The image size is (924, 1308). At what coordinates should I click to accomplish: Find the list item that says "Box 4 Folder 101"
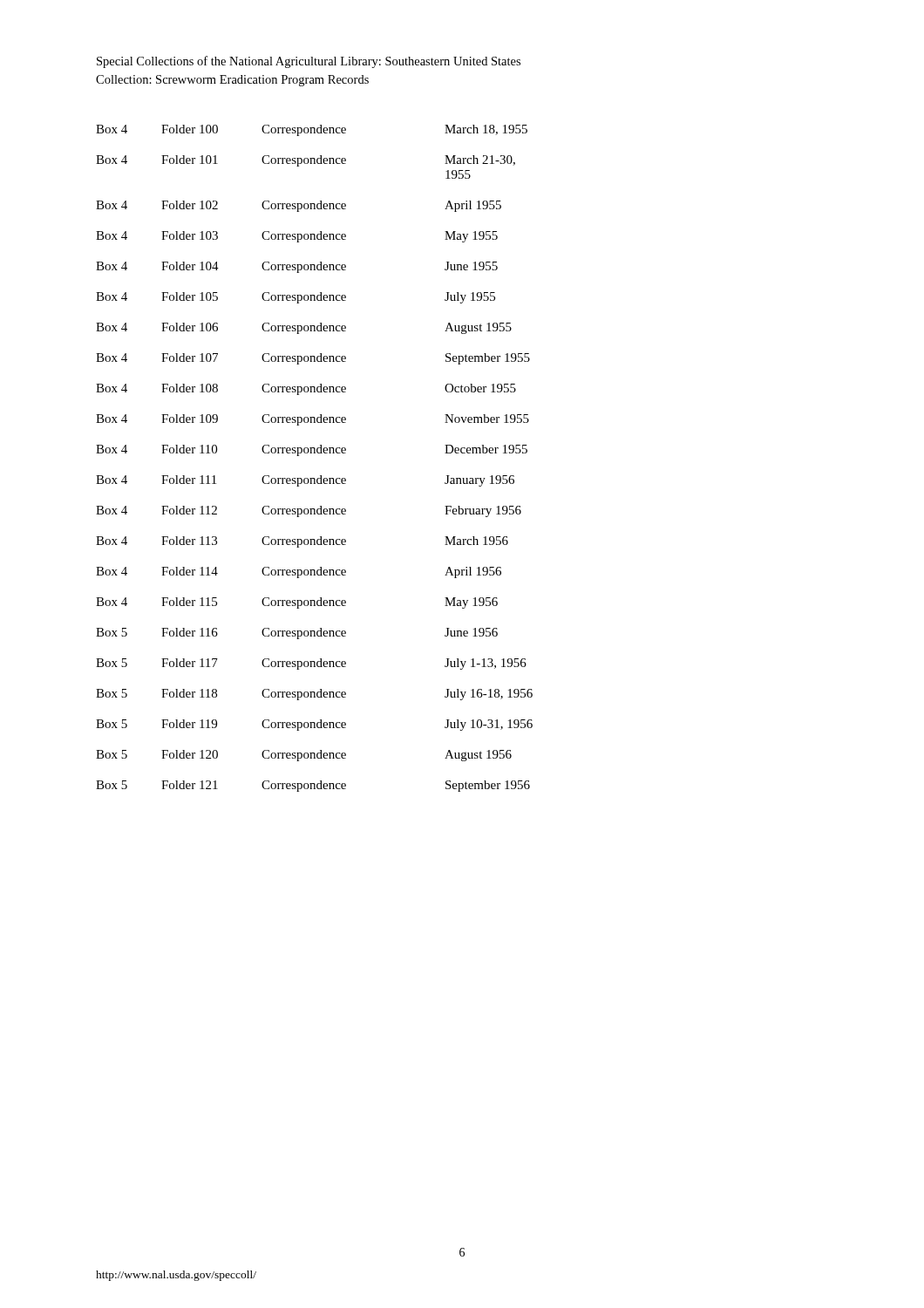point(462,167)
